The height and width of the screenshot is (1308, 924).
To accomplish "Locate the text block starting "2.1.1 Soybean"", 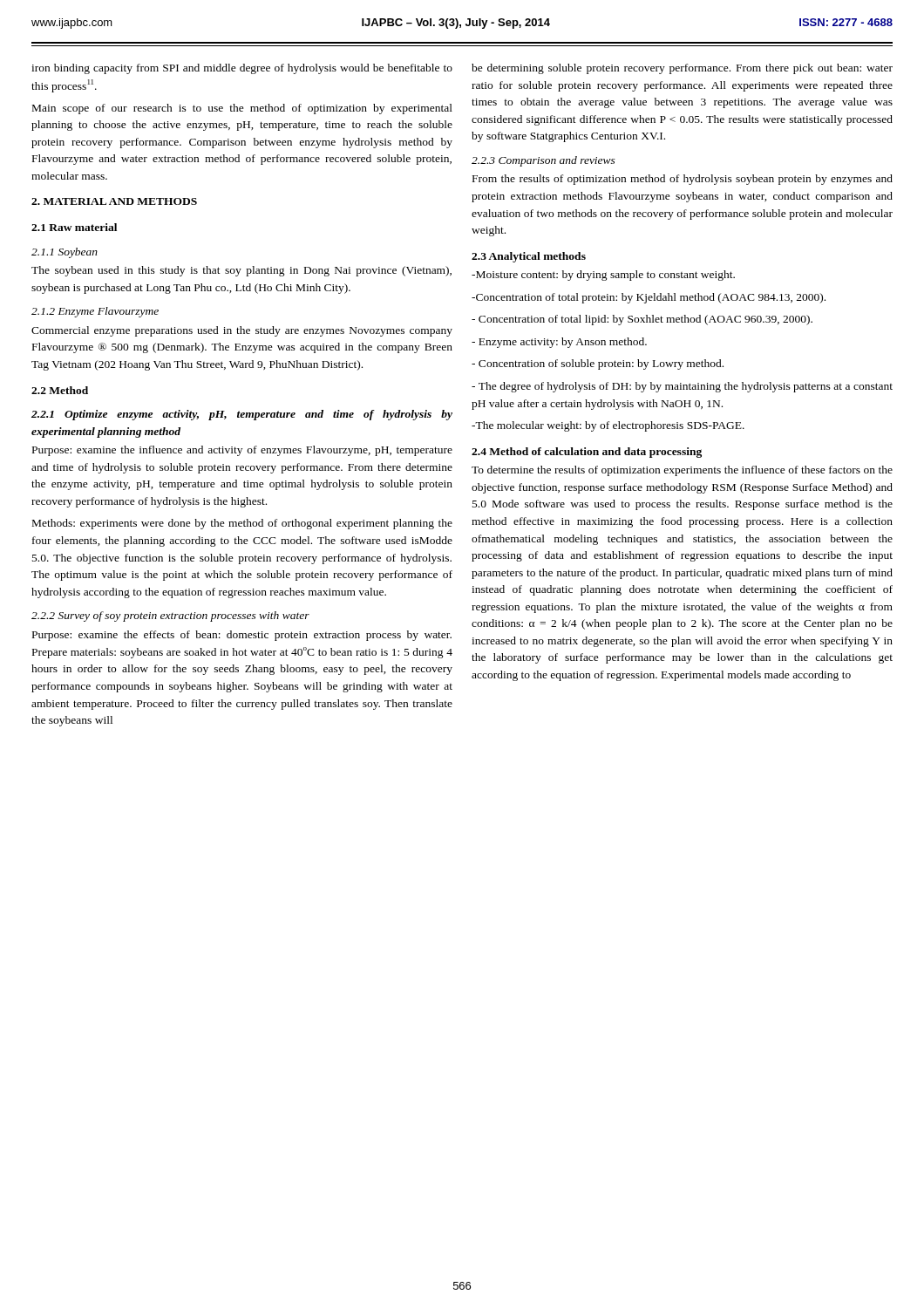I will point(65,251).
